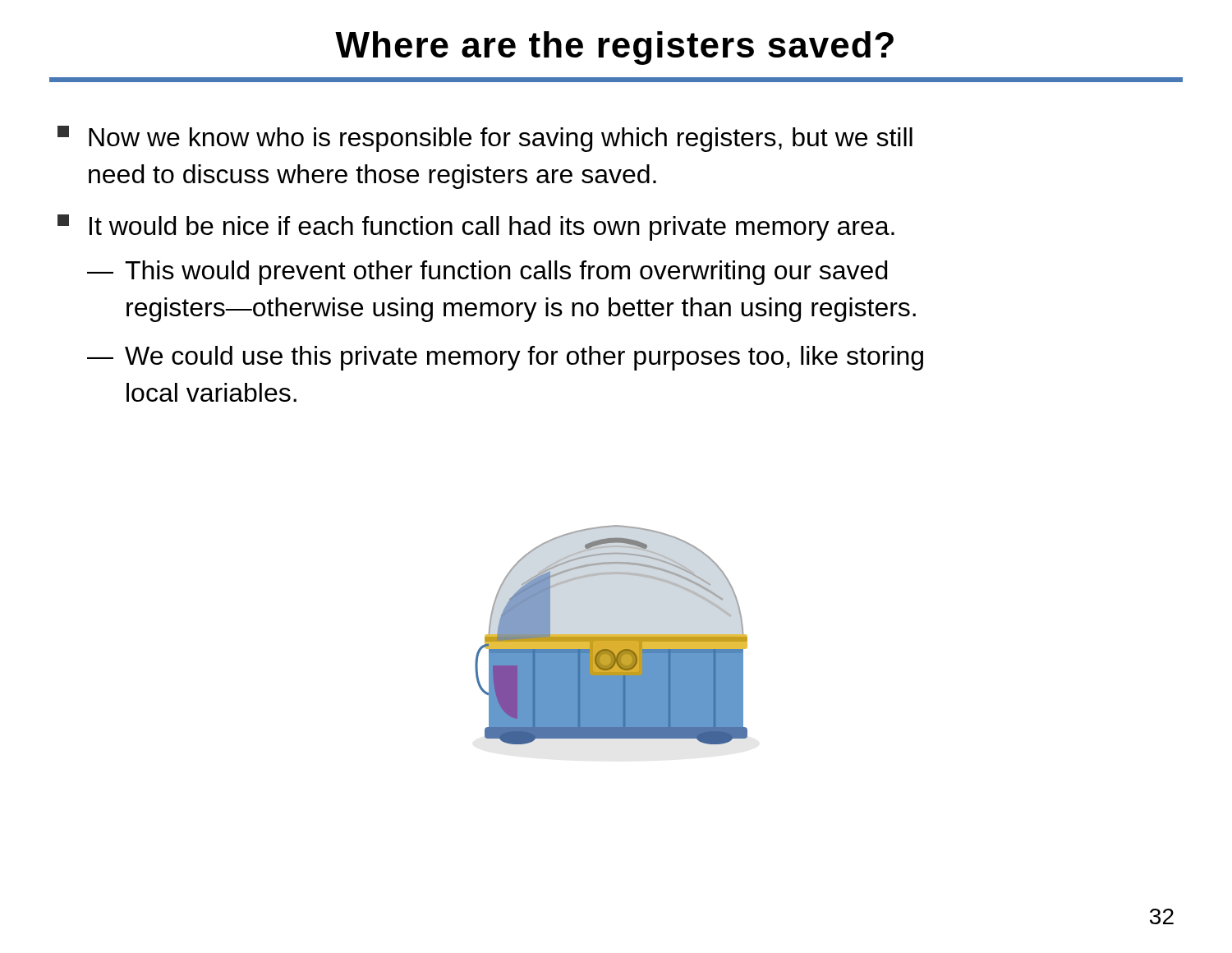Navigate to the text block starting "It would be nice if"

click(477, 226)
